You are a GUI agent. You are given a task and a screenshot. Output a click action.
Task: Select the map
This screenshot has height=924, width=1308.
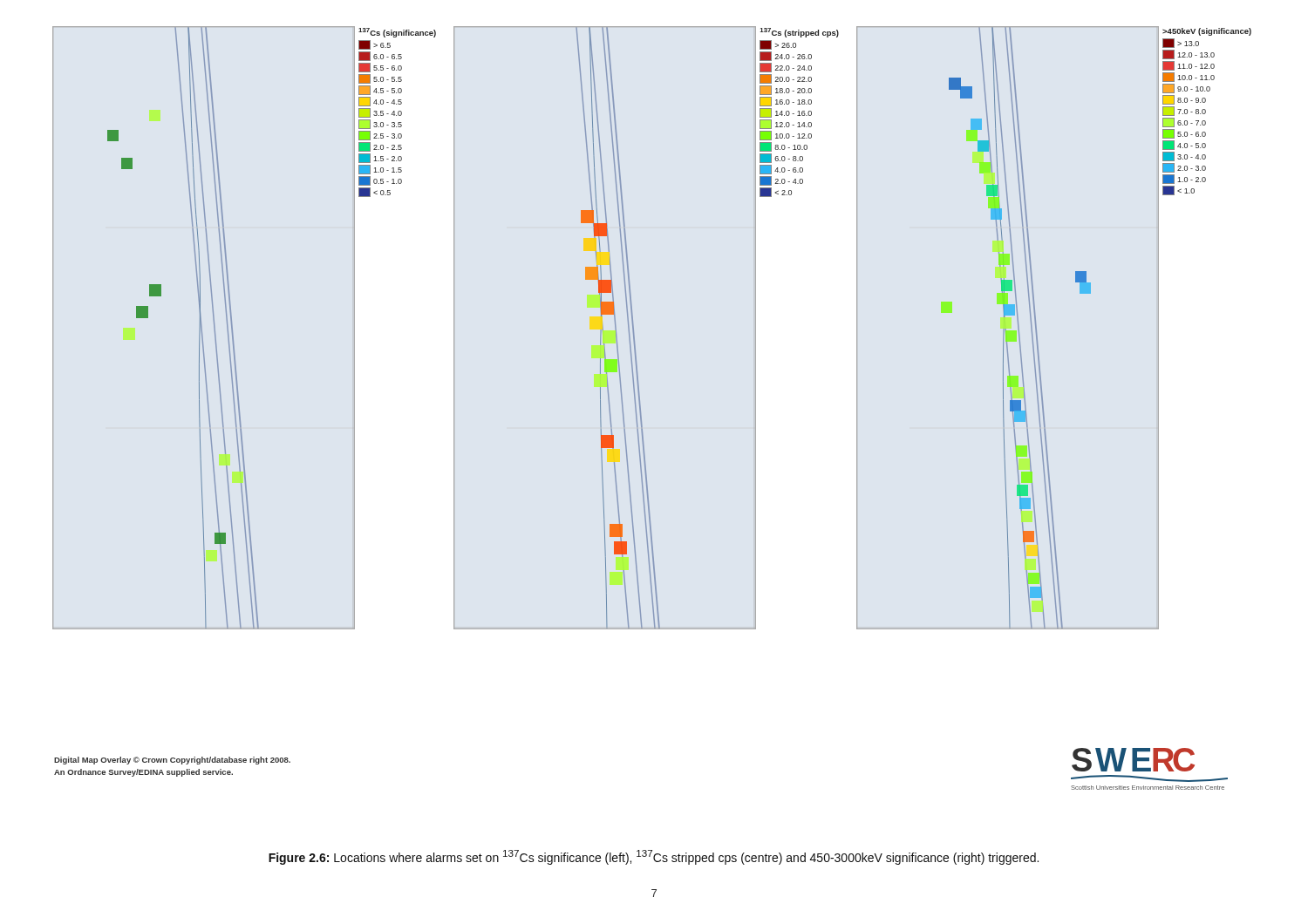pos(654,328)
